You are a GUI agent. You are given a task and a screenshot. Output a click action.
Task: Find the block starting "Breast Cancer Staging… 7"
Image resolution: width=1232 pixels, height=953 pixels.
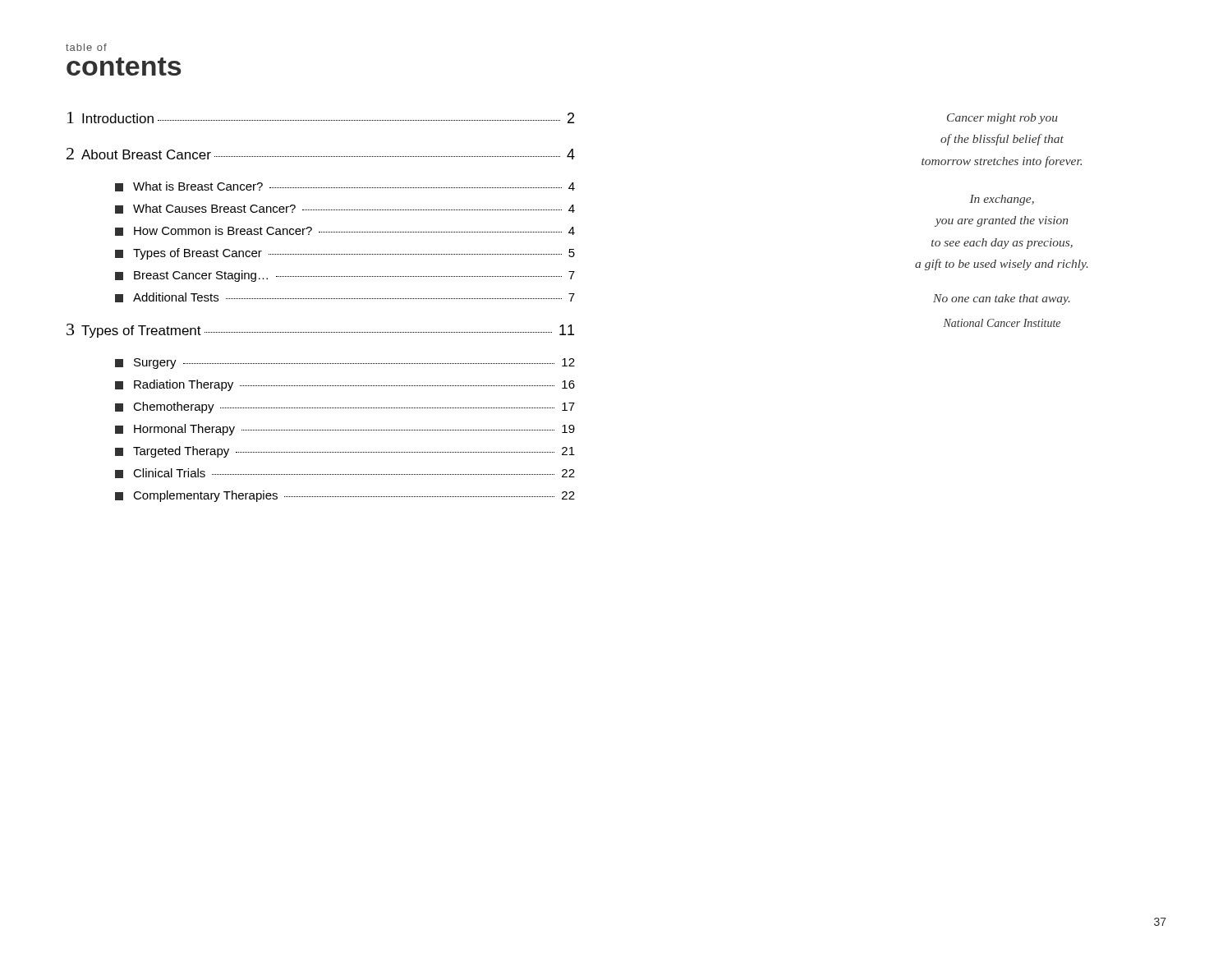345,275
